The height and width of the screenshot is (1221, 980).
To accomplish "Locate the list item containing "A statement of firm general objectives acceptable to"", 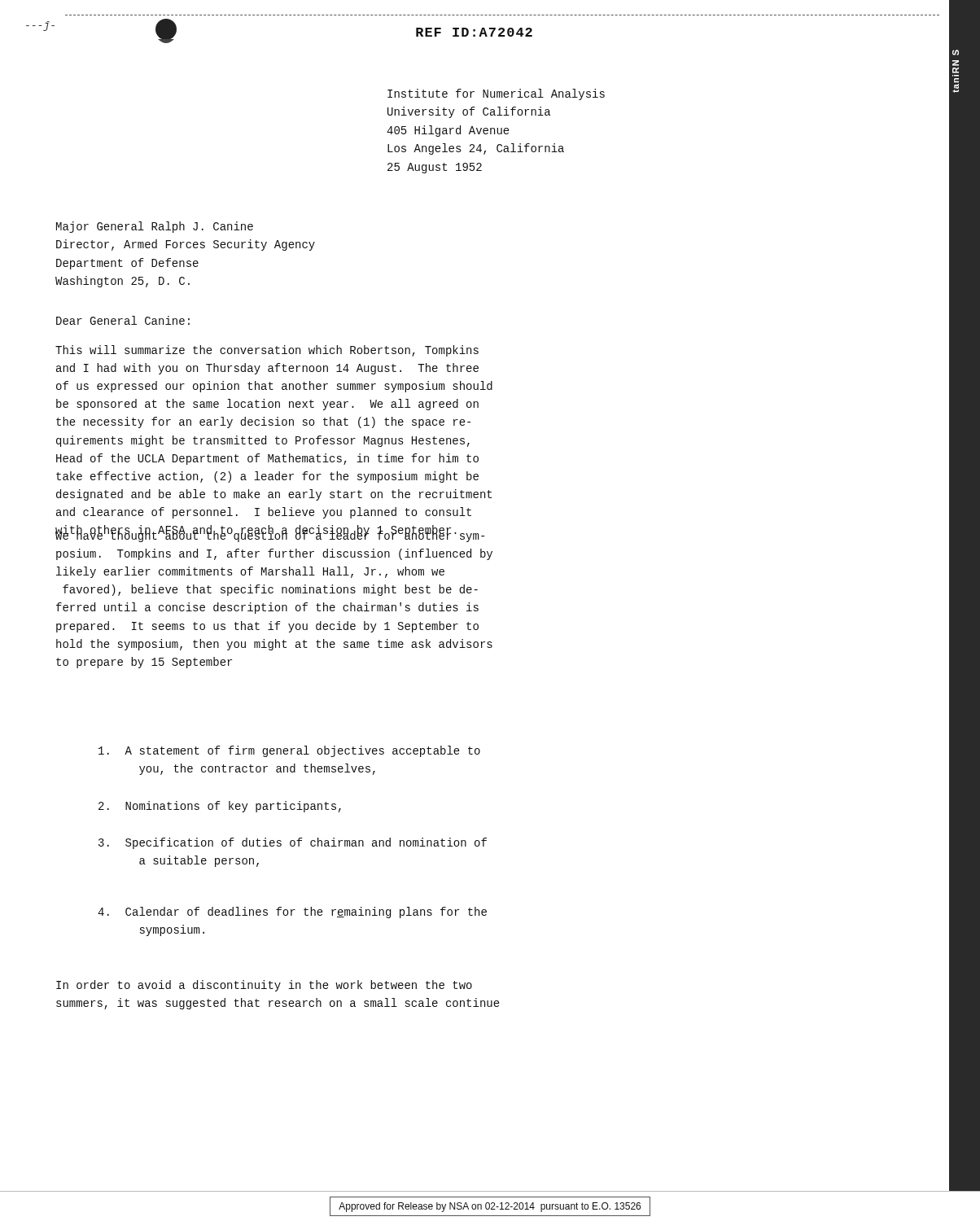I will [x=289, y=760].
